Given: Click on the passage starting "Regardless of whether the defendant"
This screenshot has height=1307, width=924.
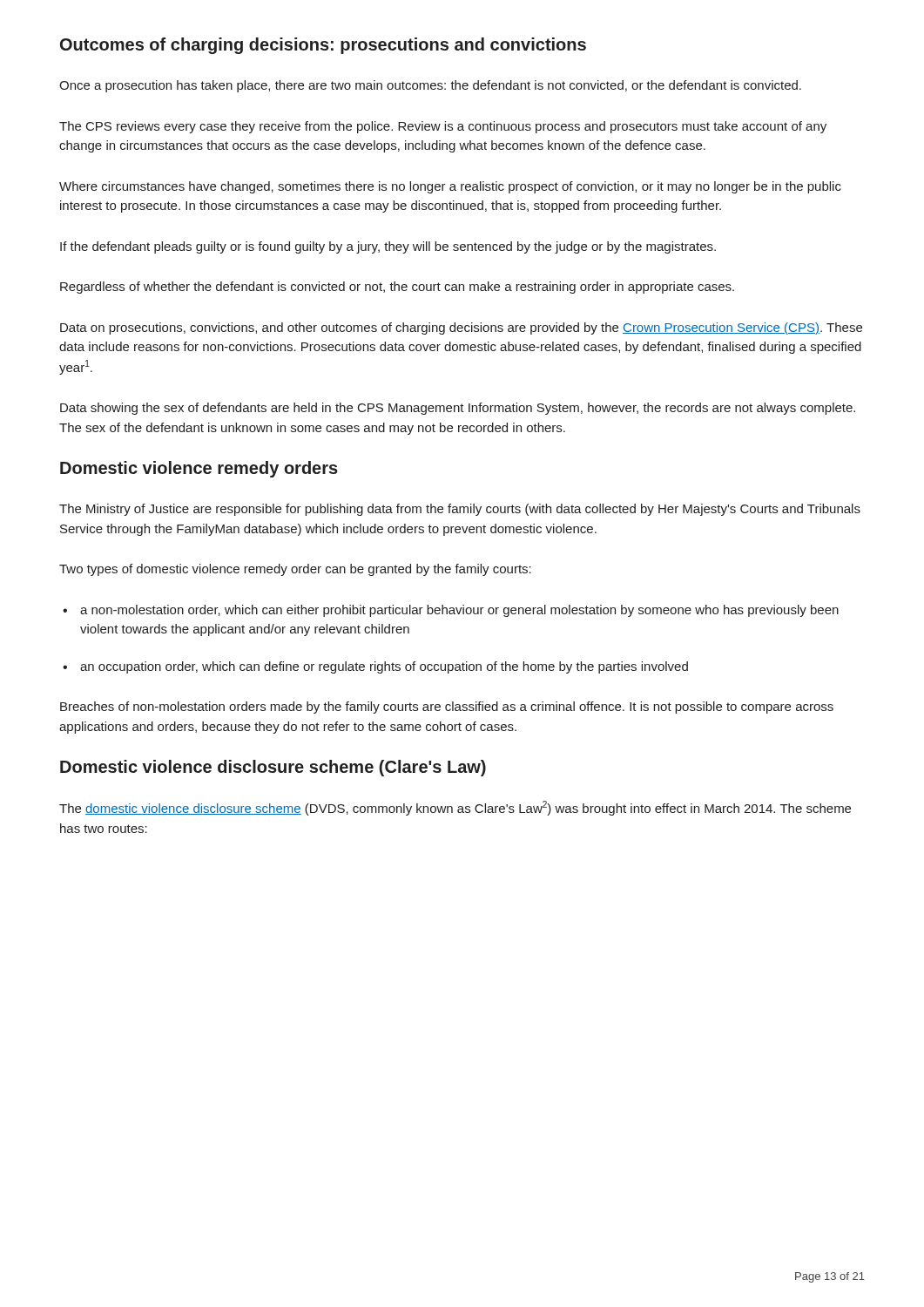Looking at the screenshot, I should coord(462,287).
